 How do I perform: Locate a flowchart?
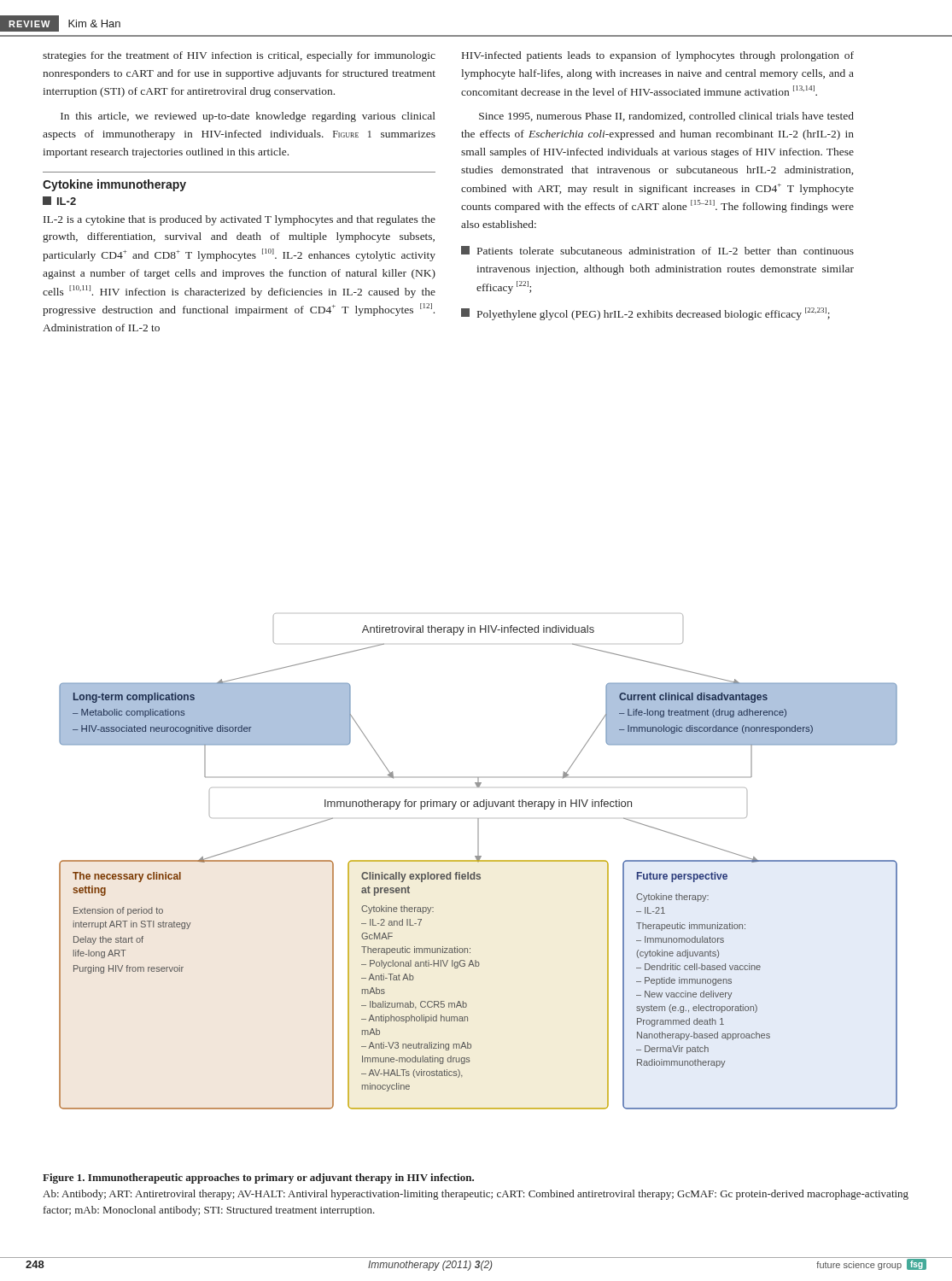click(x=478, y=884)
